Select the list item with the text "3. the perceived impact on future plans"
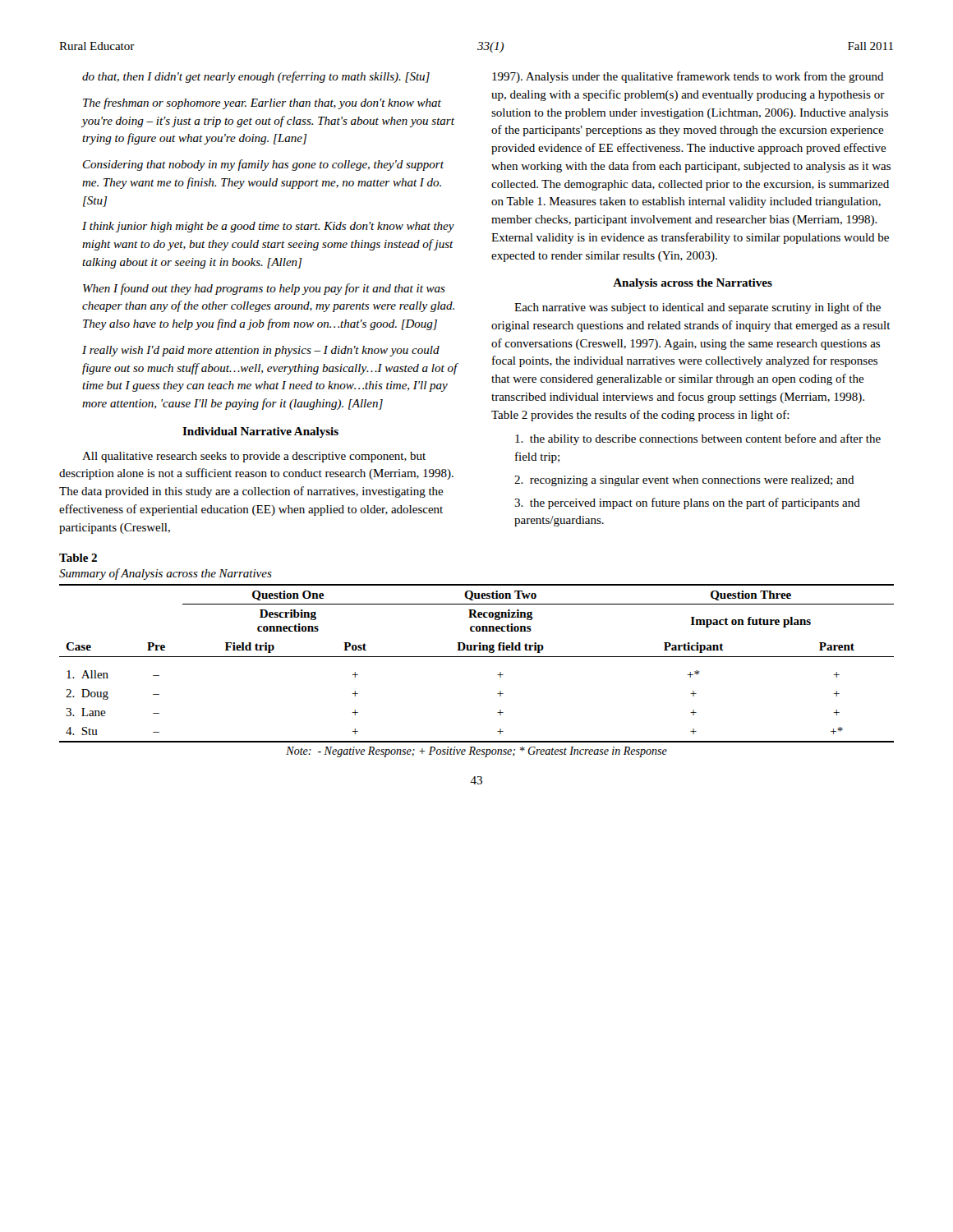This screenshot has height=1232, width=953. [x=687, y=511]
